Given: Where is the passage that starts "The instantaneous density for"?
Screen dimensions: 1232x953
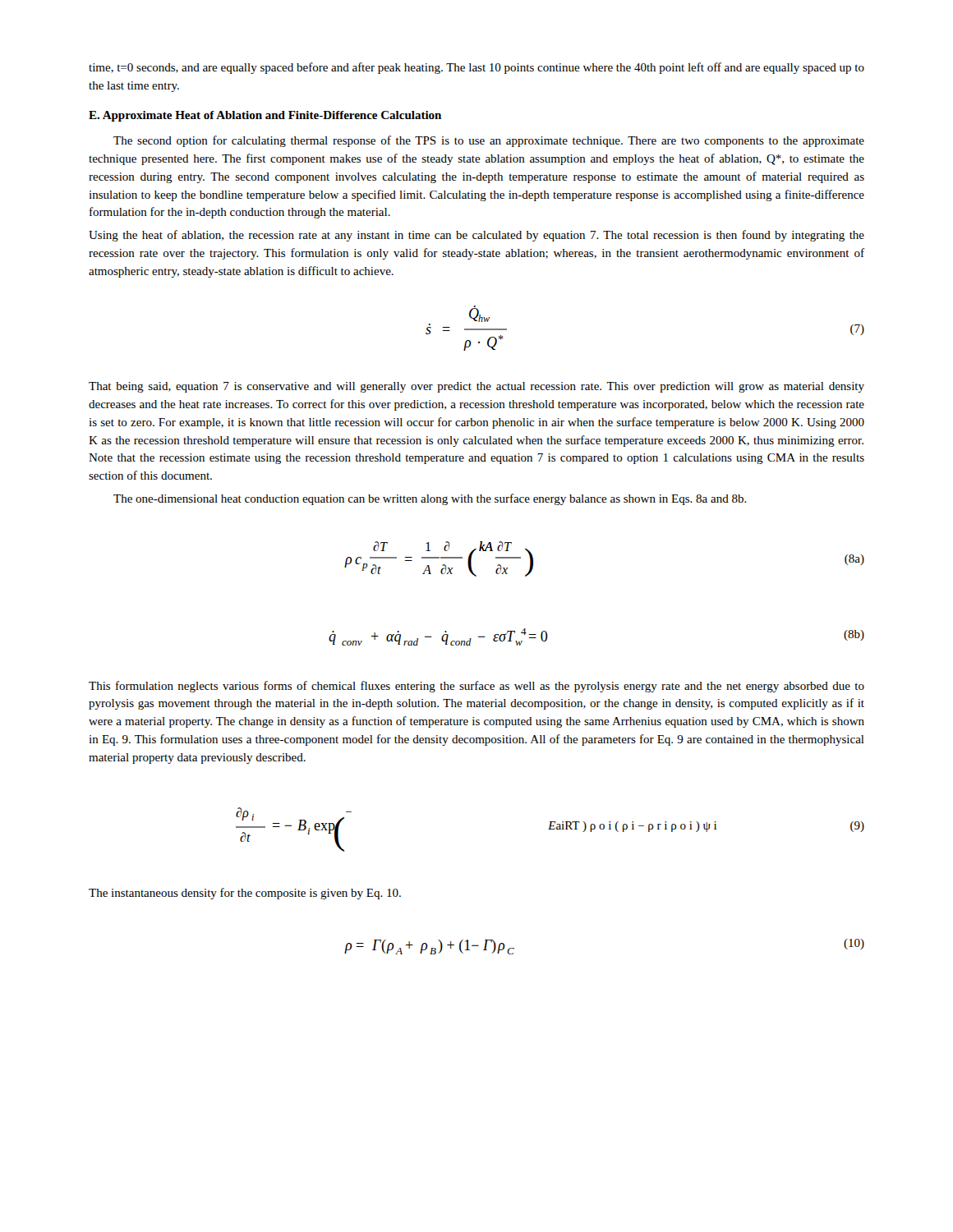Looking at the screenshot, I should [x=245, y=894].
